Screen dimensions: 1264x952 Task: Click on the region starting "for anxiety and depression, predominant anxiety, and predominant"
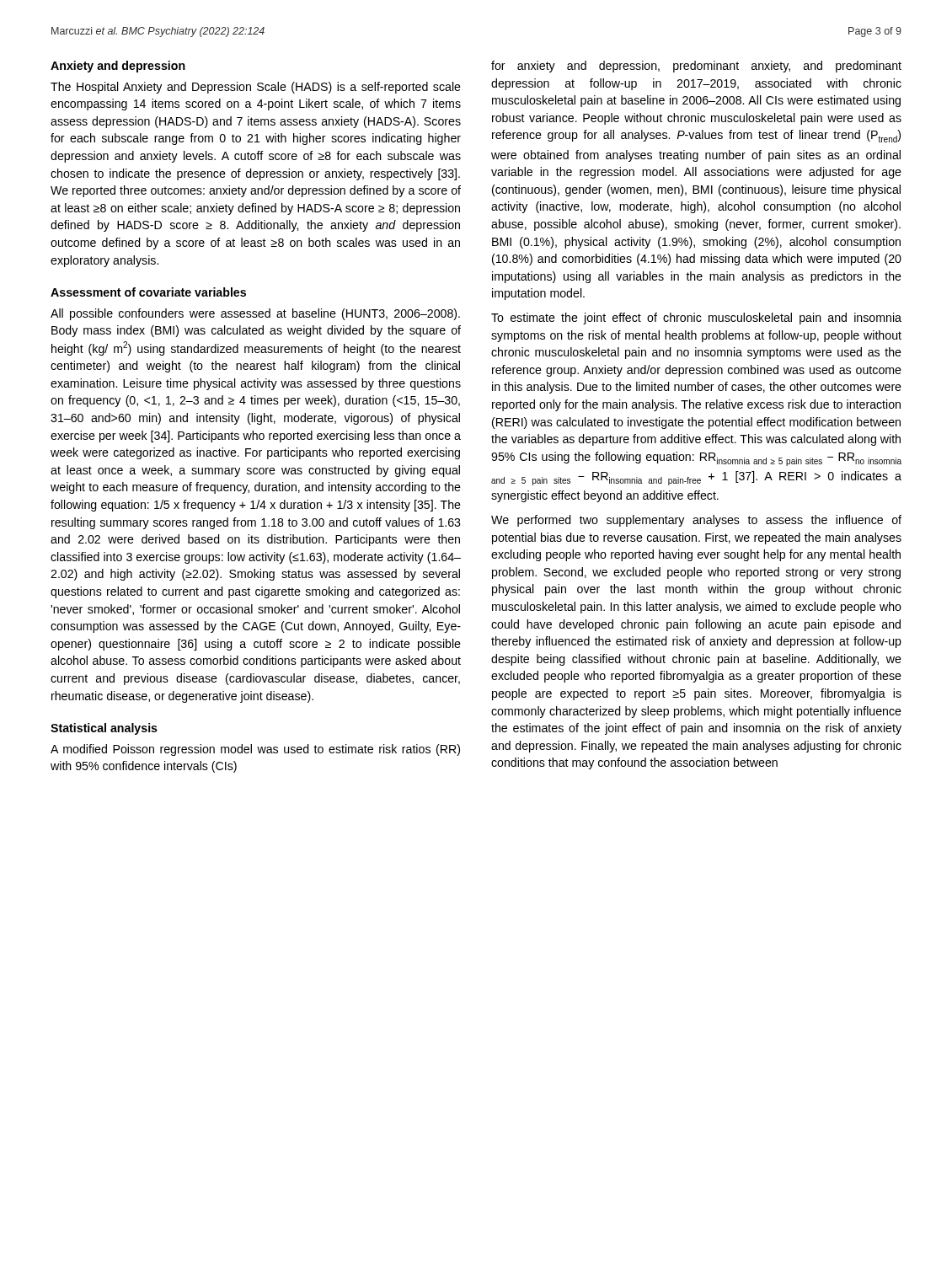(x=696, y=415)
